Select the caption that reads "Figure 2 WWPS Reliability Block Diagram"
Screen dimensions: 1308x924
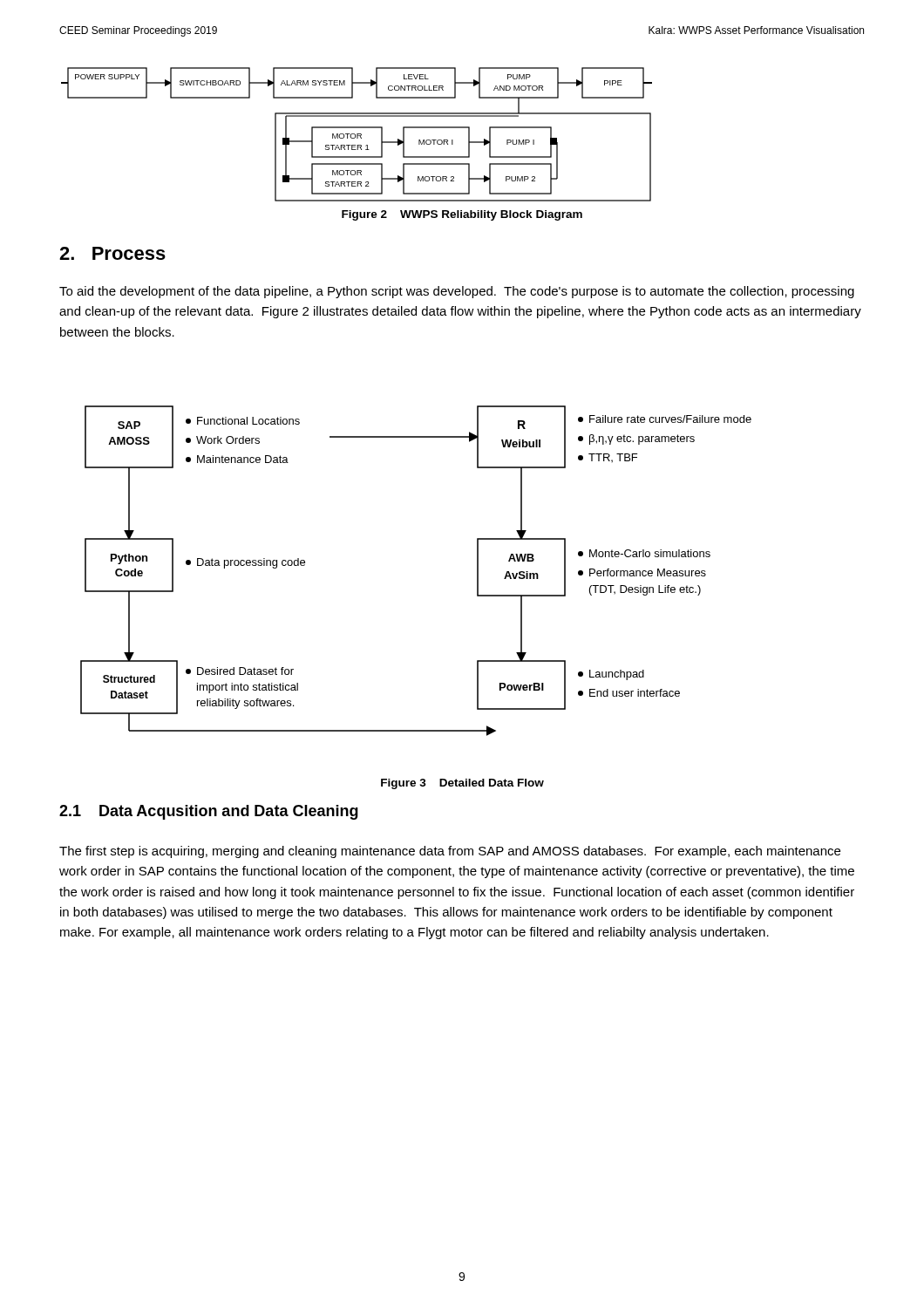click(462, 214)
